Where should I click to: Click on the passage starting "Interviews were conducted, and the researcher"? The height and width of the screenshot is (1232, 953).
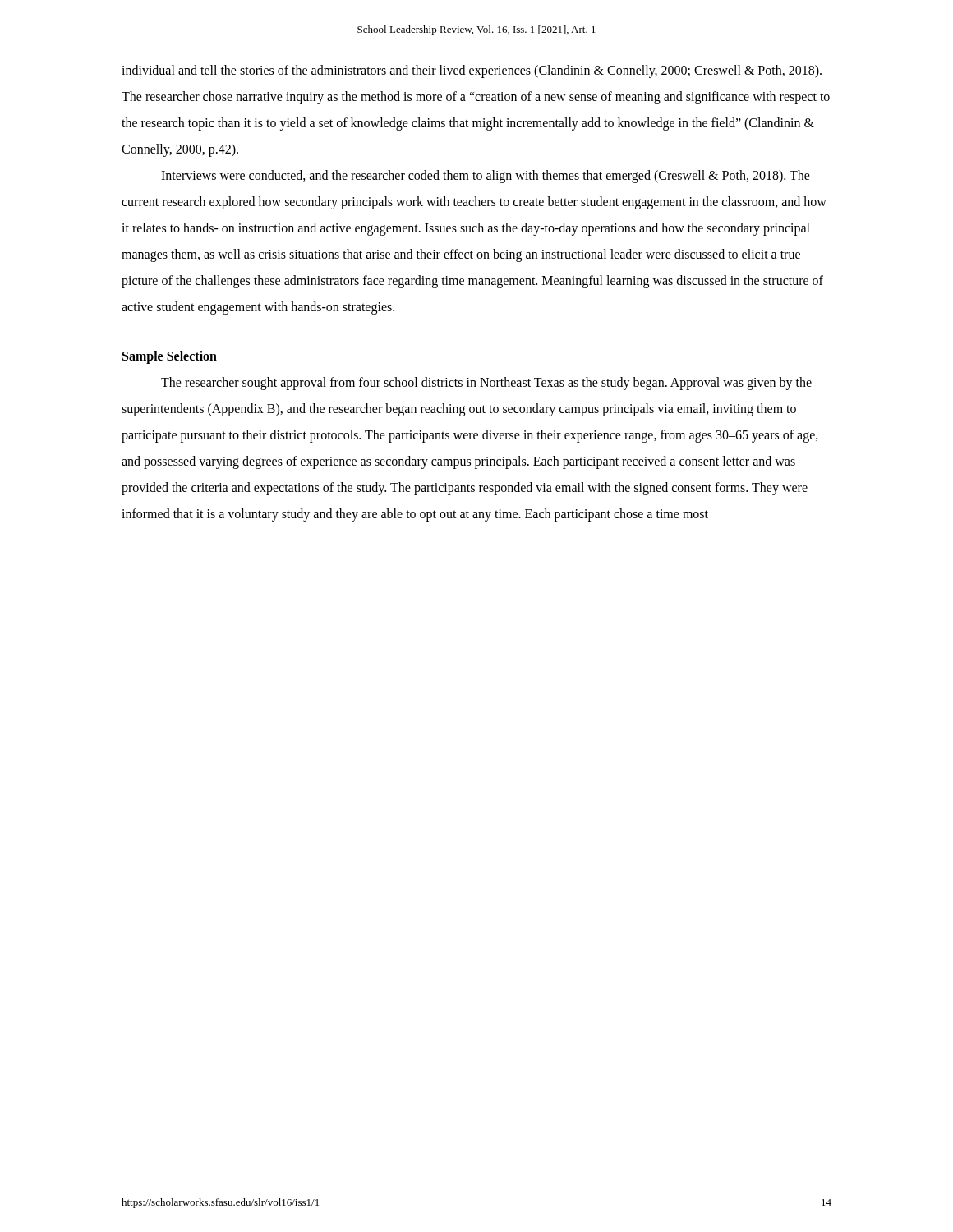474,241
